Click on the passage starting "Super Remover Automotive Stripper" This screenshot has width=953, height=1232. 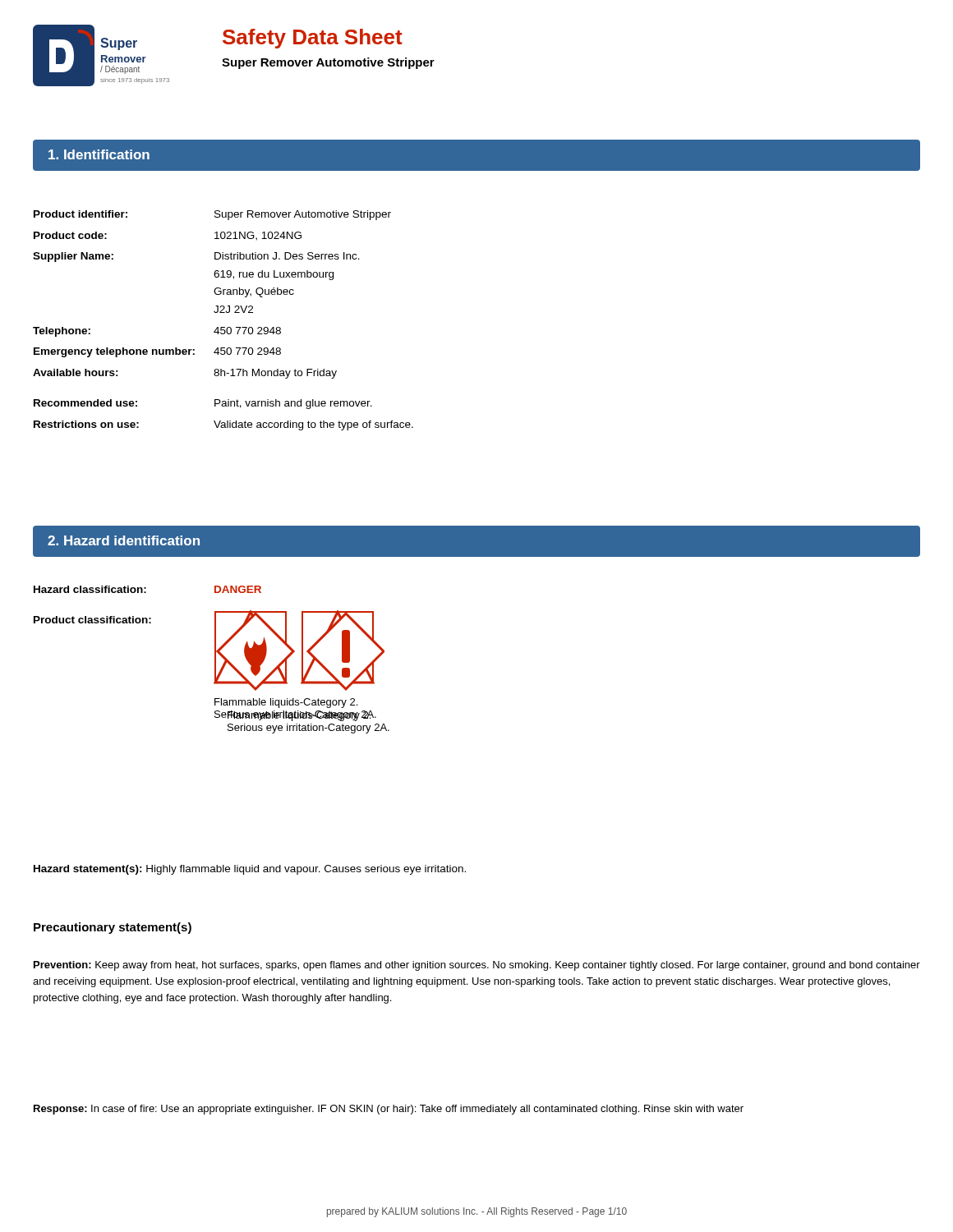[x=328, y=62]
